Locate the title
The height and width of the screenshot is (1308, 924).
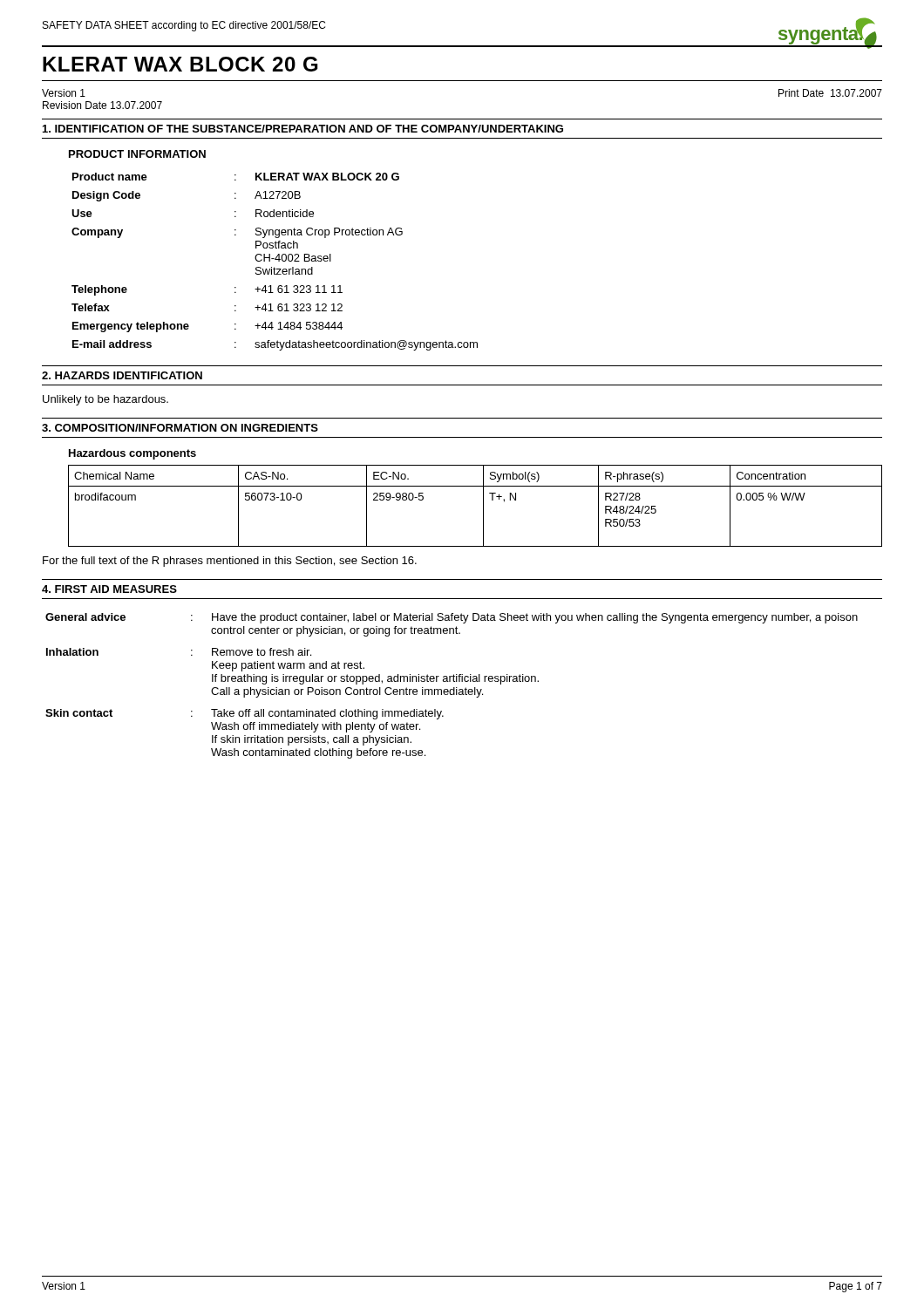tap(181, 64)
